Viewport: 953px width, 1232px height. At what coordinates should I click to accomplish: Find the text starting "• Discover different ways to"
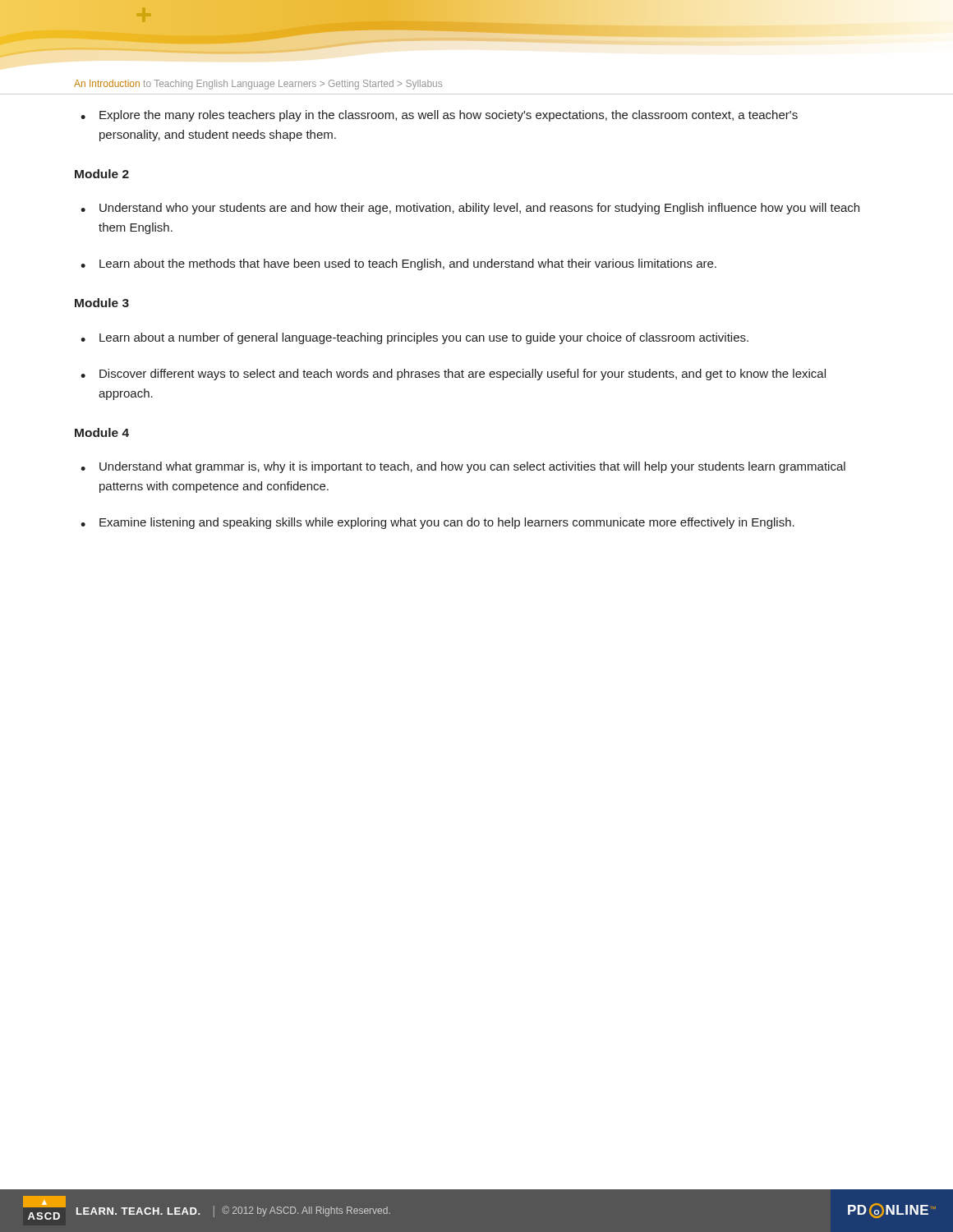tap(454, 382)
